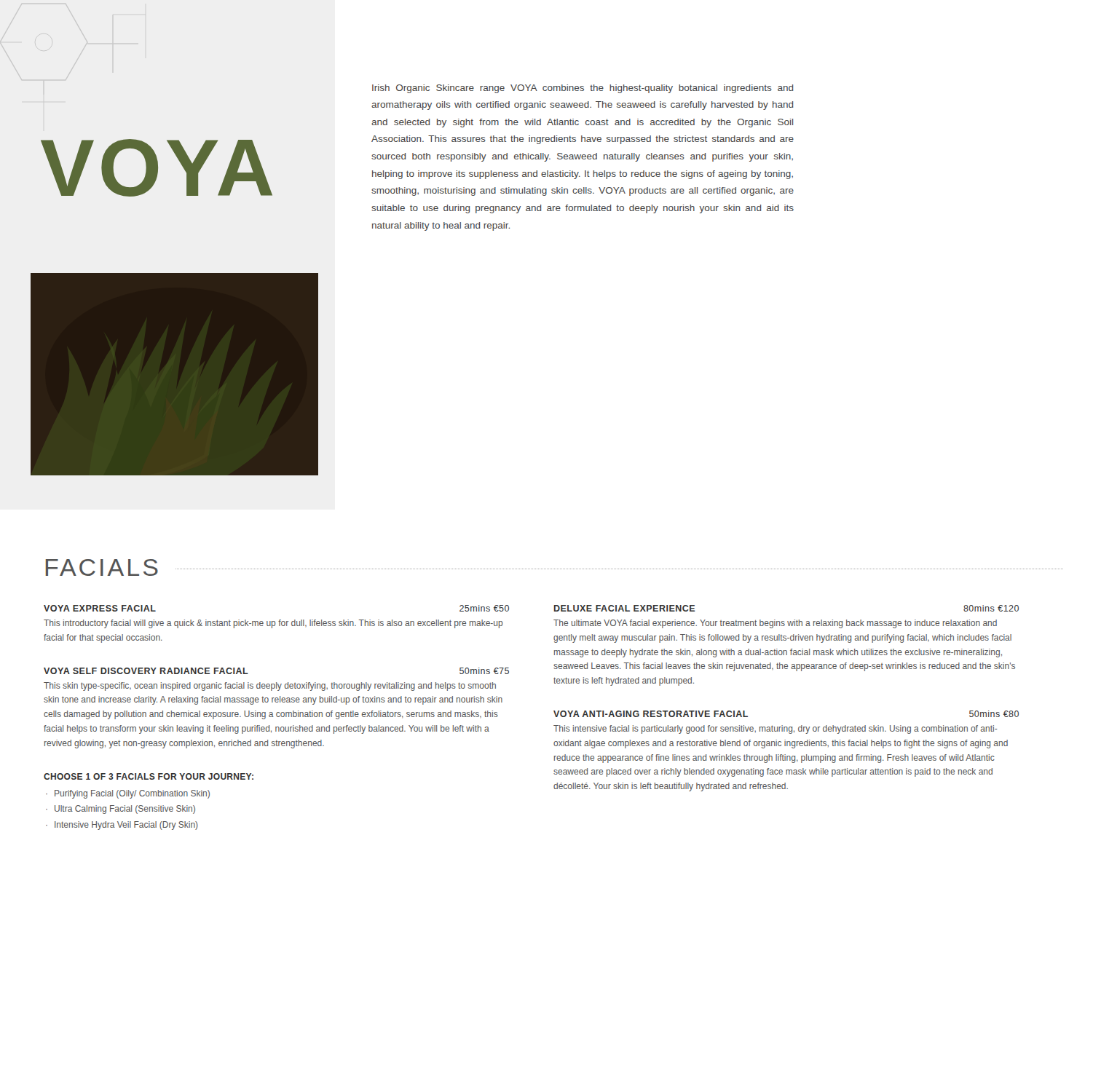Image resolution: width=1093 pixels, height=1092 pixels.
Task: Navigate to the text block starting "VOYA ANTI-AGING RESTORATIVE FACIAL 50mins €80 This intensive"
Action: pos(786,752)
